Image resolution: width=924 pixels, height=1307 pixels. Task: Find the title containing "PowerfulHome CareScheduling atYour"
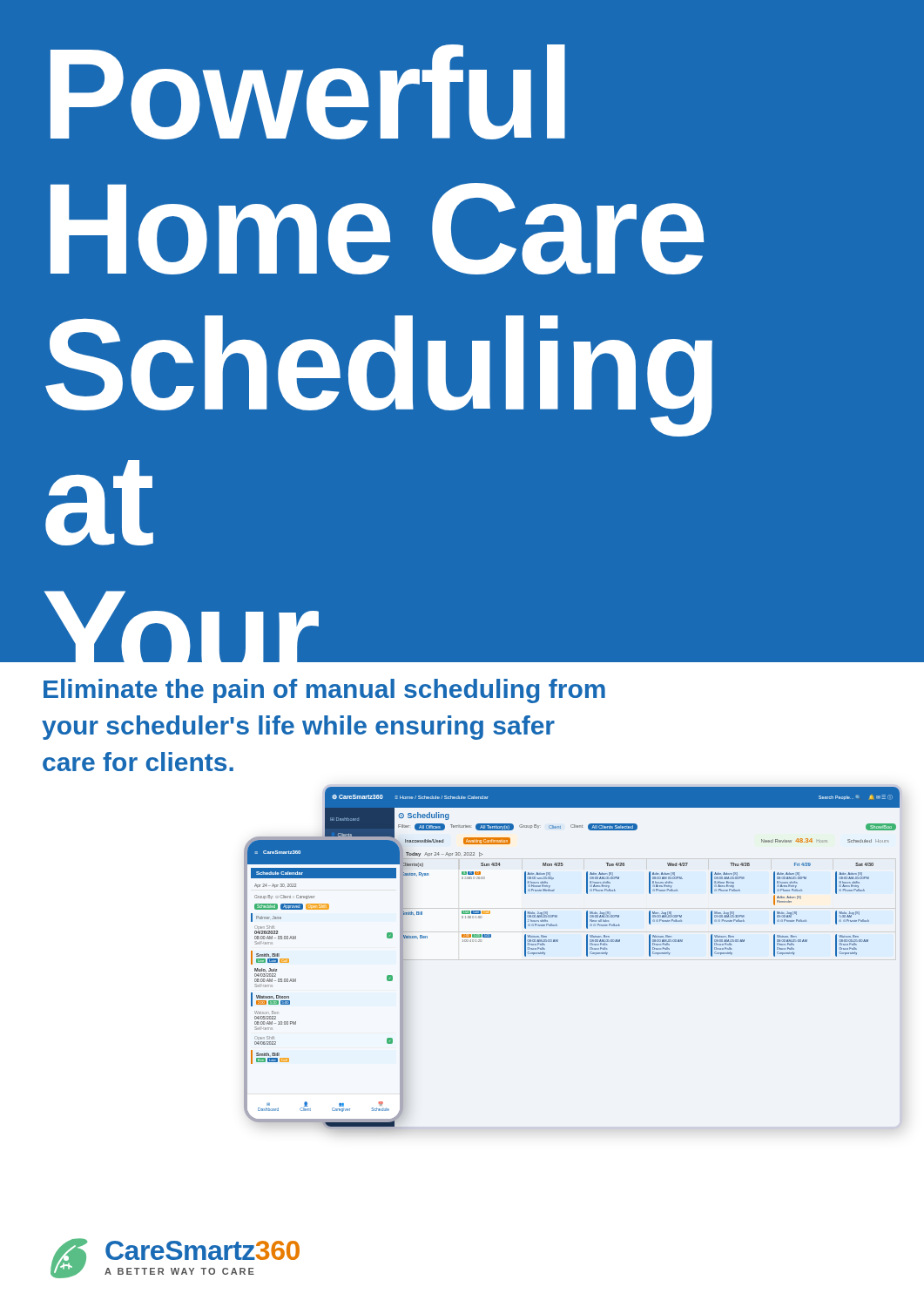point(451,432)
